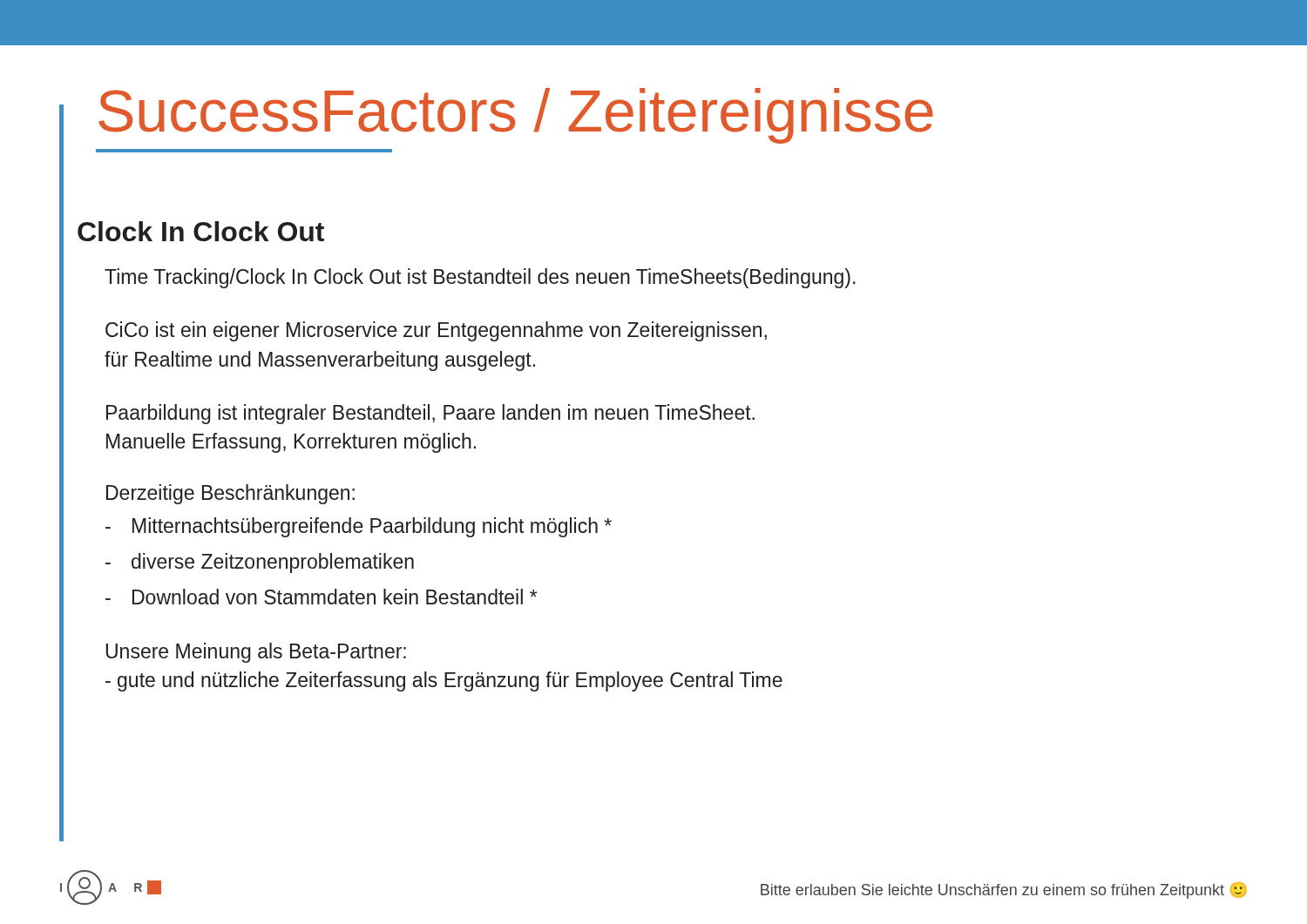Locate the title that reads "SuccessFactors / Zeitereignisse"

662,115
